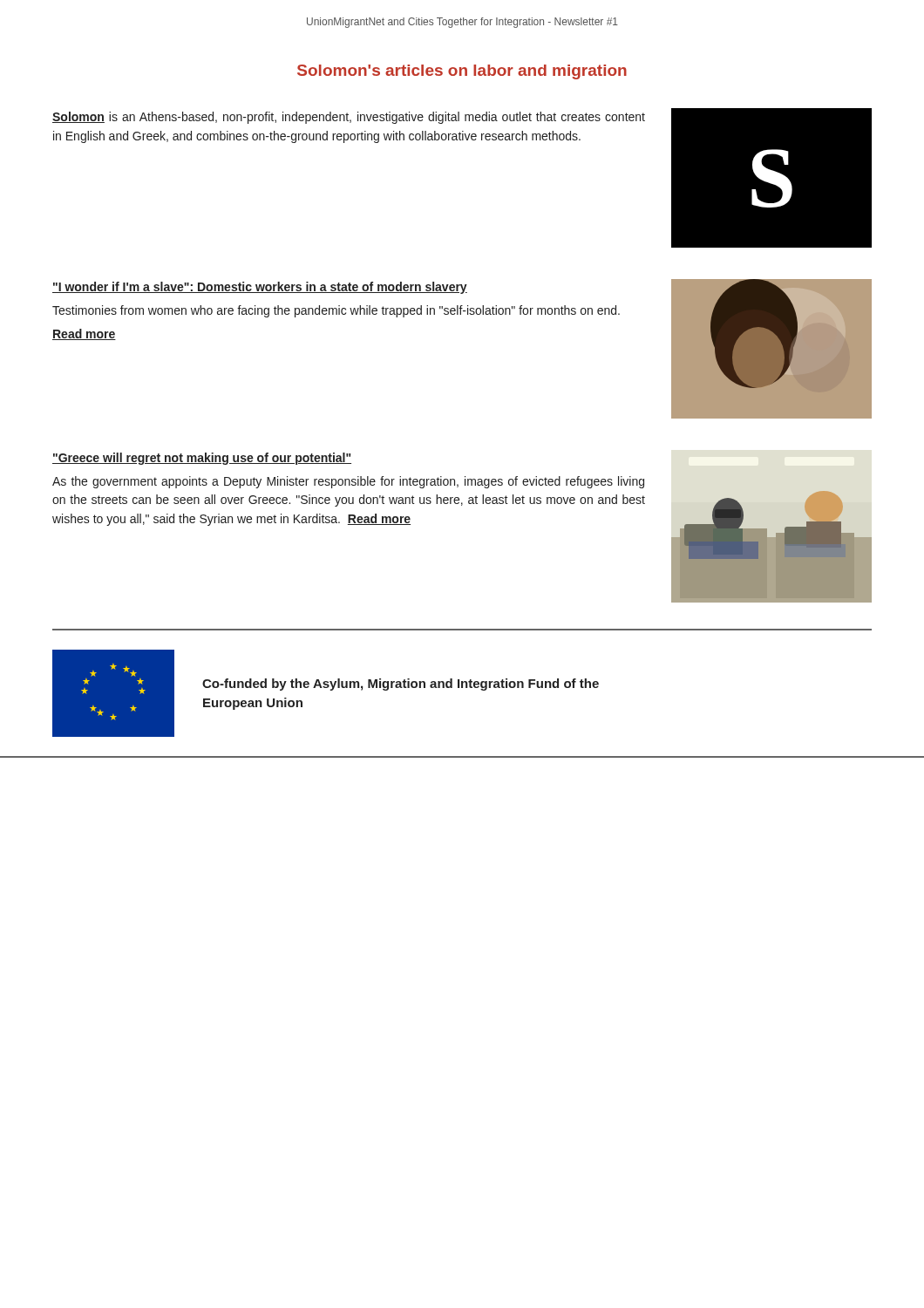The height and width of the screenshot is (1308, 924).
Task: Locate the block of text that opens with "Solomon is an"
Action: point(349,126)
